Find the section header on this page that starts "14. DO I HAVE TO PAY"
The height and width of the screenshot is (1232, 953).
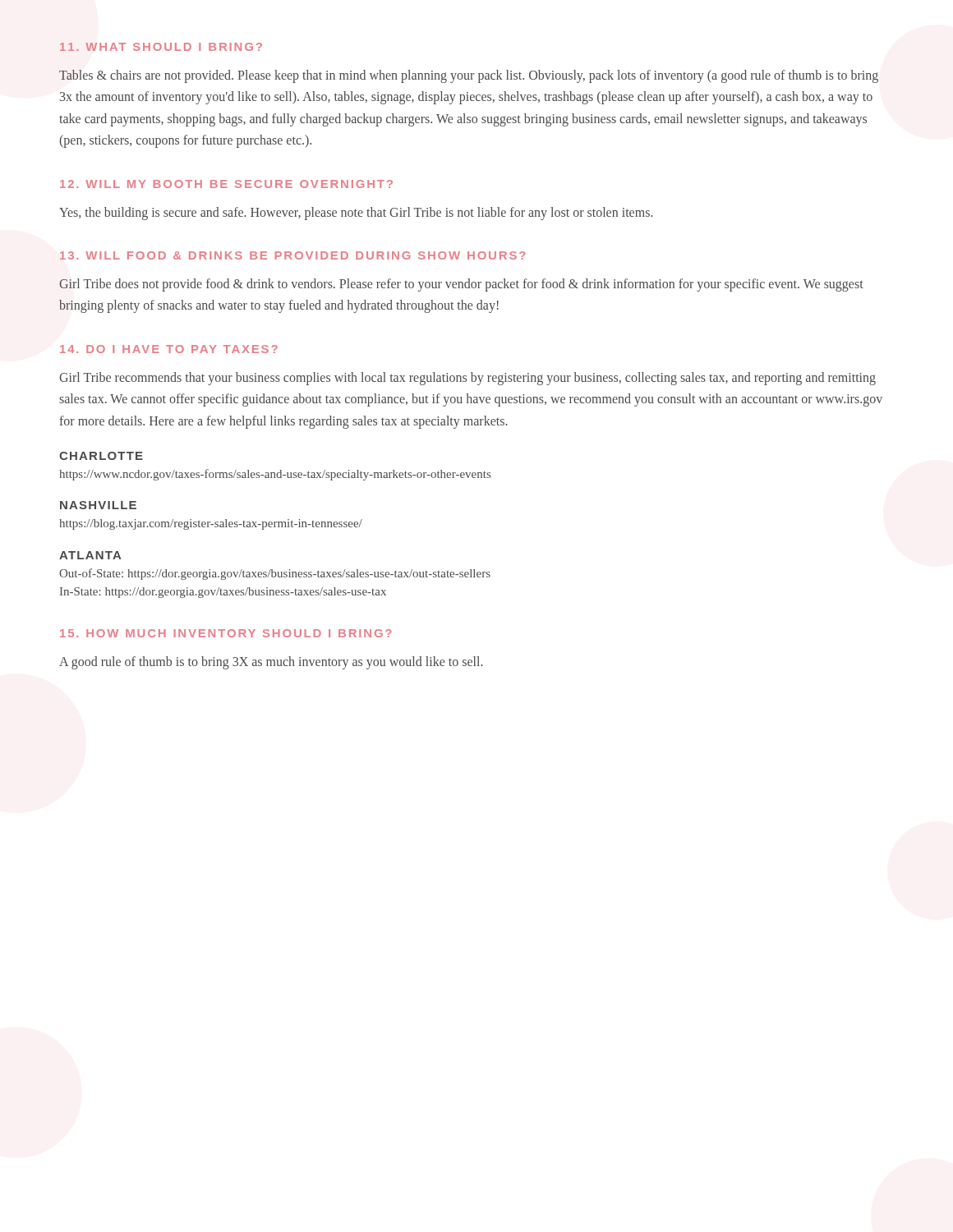[169, 348]
